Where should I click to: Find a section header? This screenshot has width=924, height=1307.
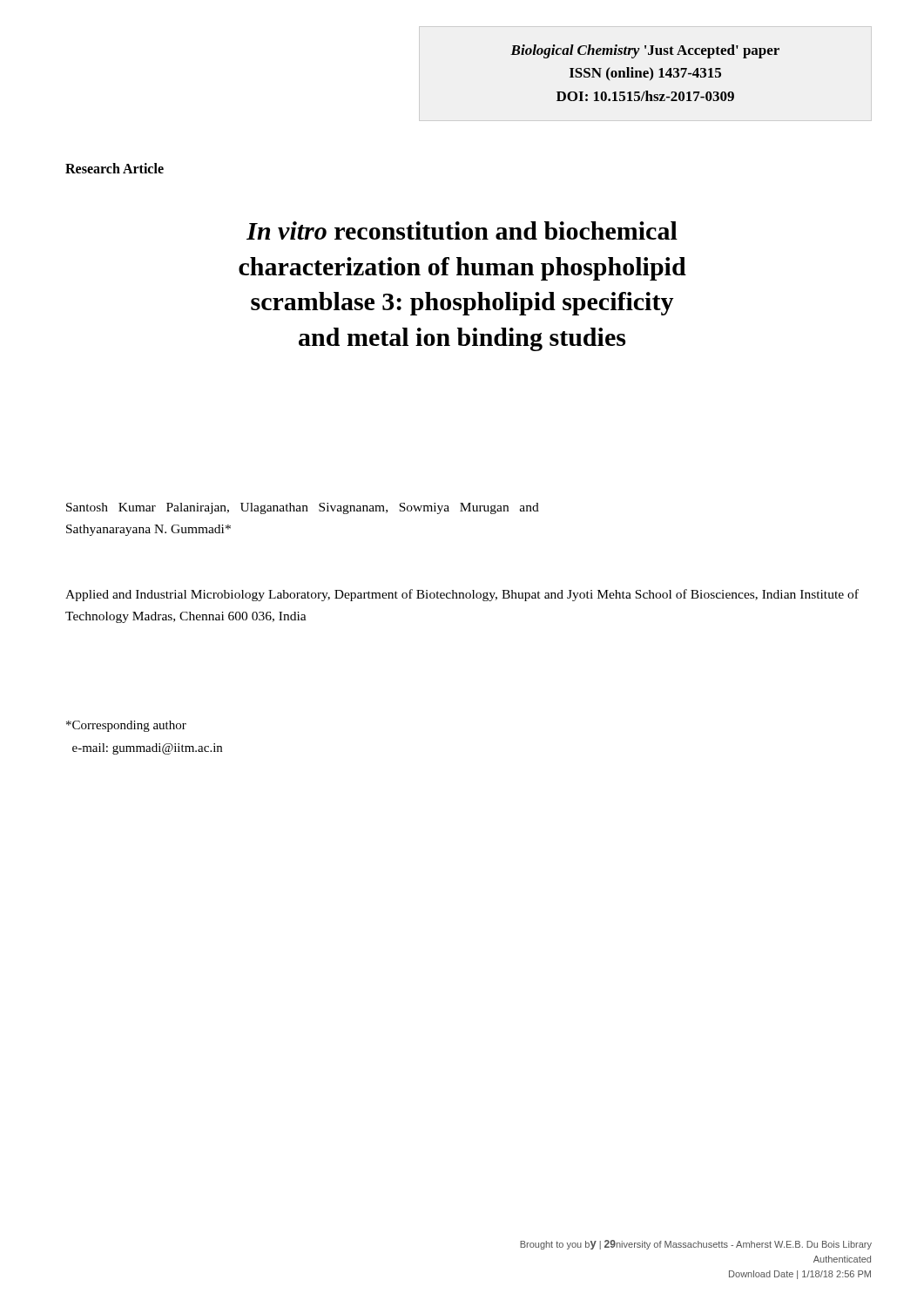click(x=115, y=169)
